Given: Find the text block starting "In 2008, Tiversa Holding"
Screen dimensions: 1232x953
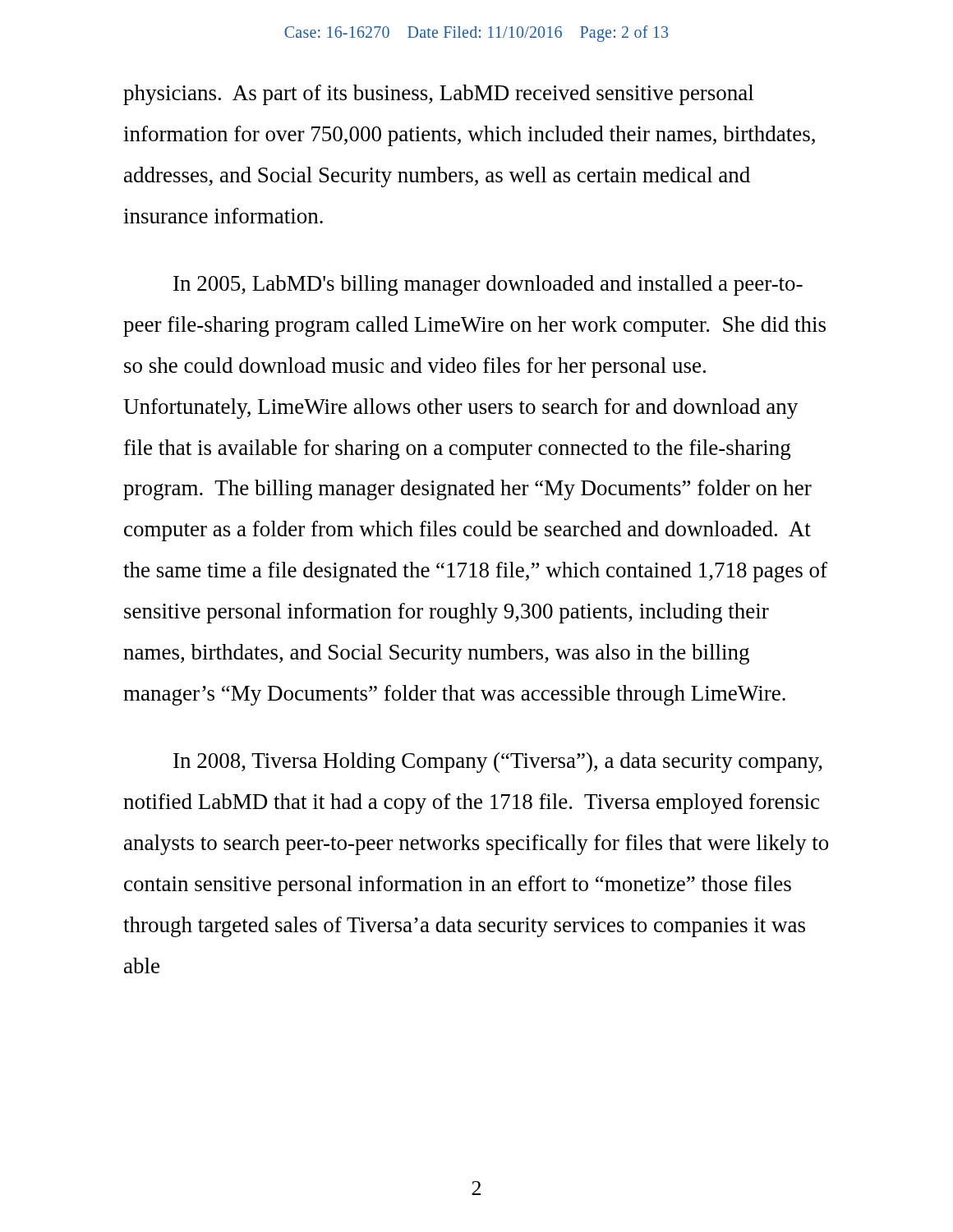Looking at the screenshot, I should [x=498, y=763].
